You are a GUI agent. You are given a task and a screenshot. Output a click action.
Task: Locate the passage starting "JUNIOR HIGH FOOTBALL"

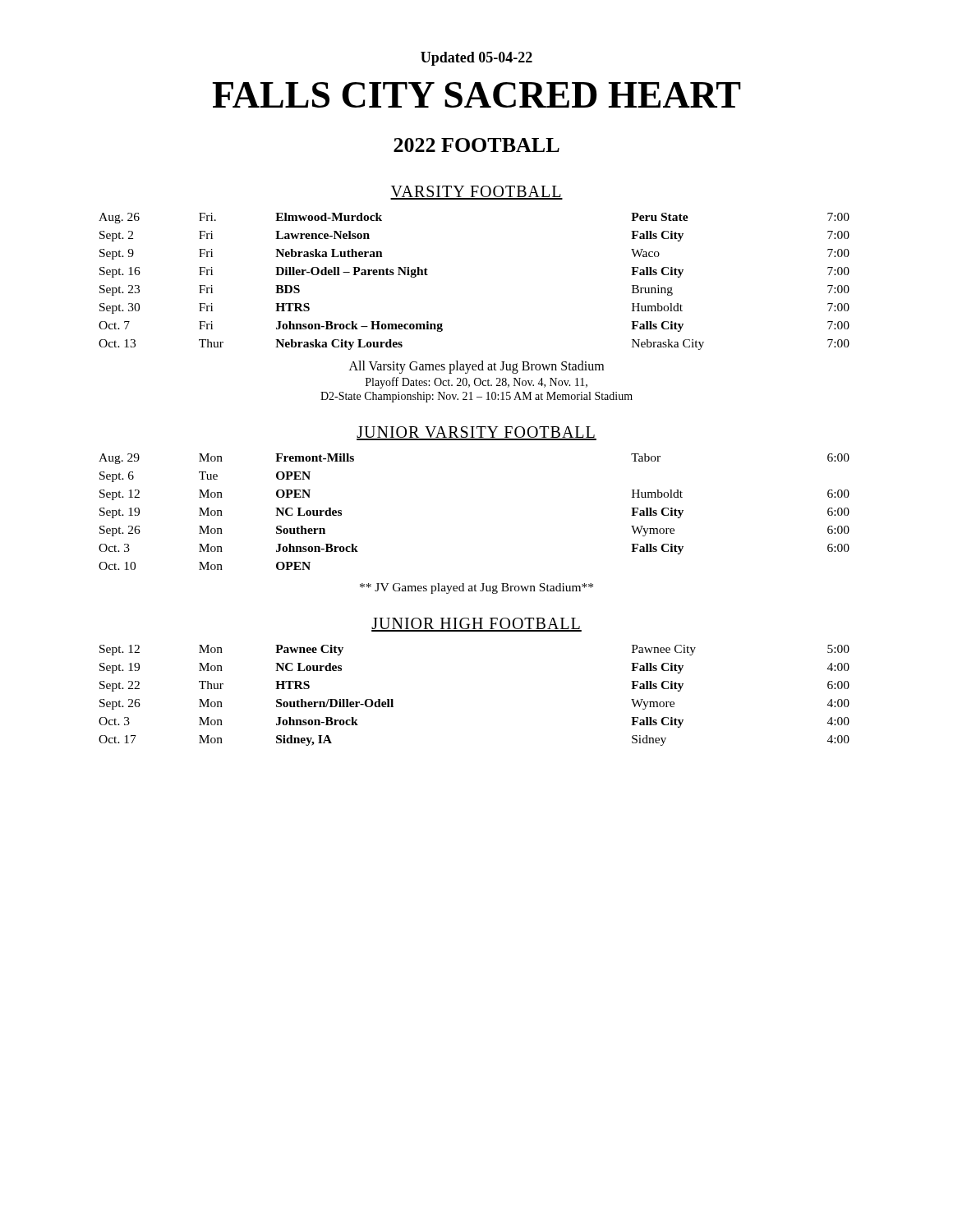point(476,623)
